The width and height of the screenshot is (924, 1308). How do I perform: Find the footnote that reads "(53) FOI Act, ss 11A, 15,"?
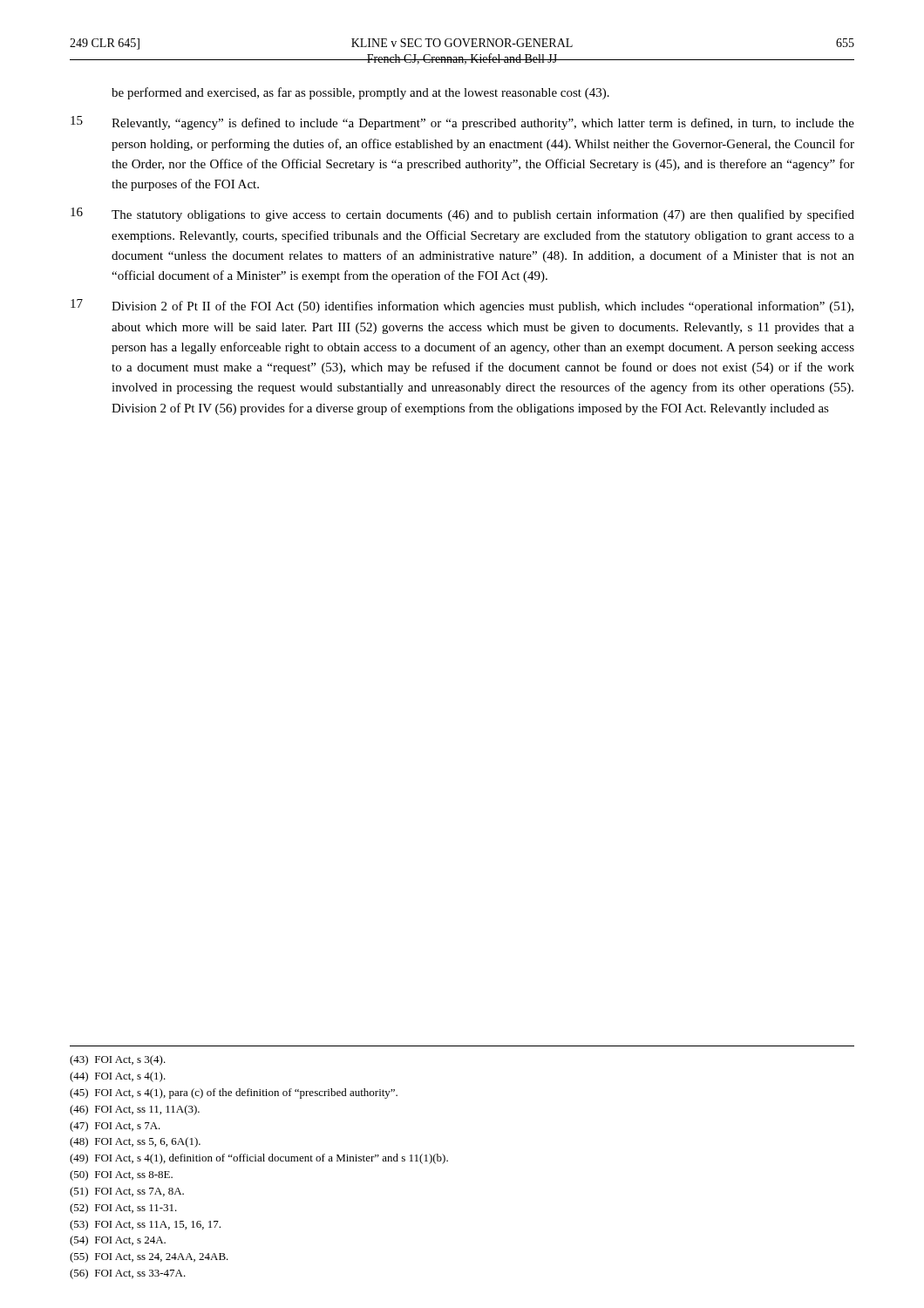146,1224
